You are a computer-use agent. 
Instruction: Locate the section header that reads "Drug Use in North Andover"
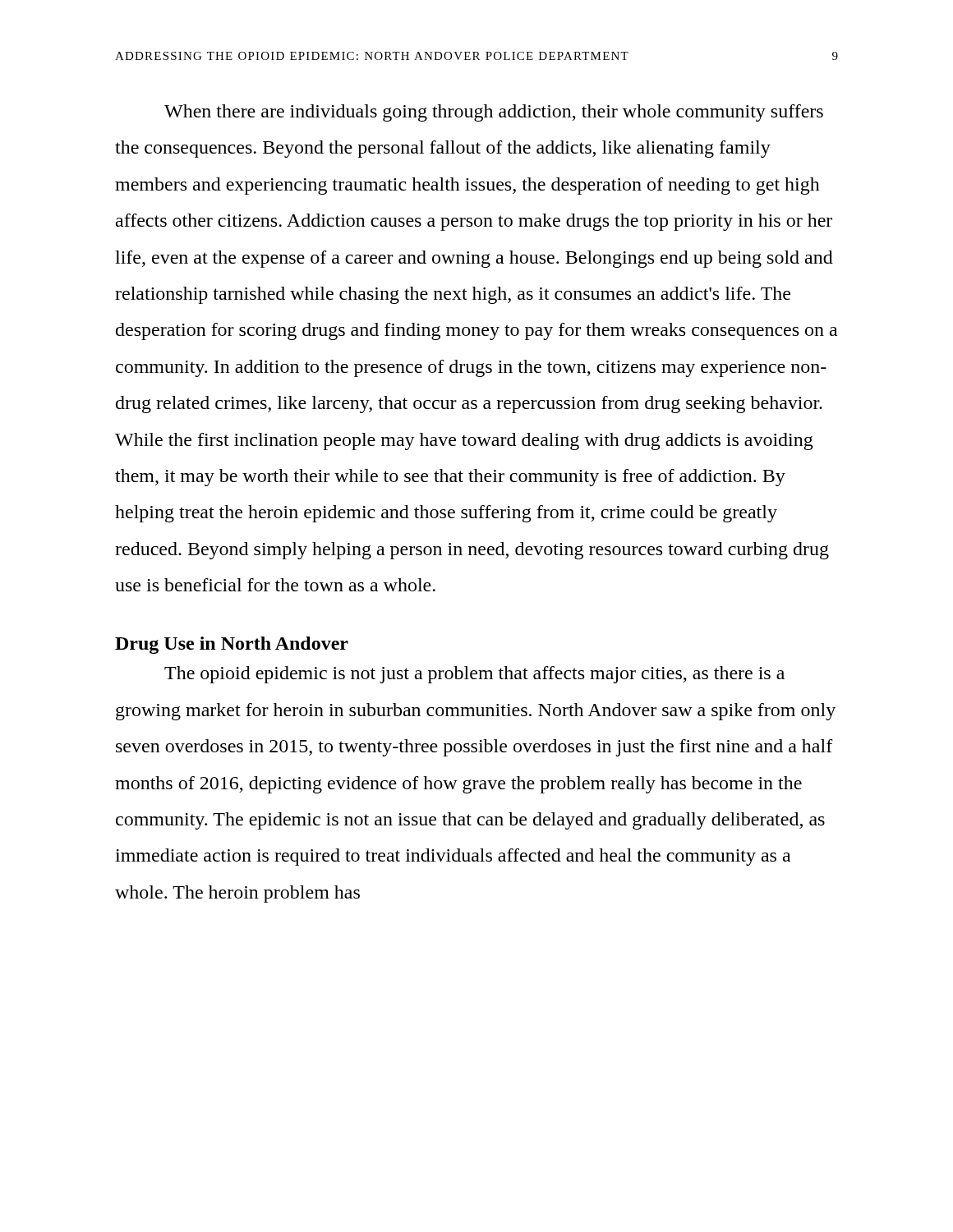point(232,643)
